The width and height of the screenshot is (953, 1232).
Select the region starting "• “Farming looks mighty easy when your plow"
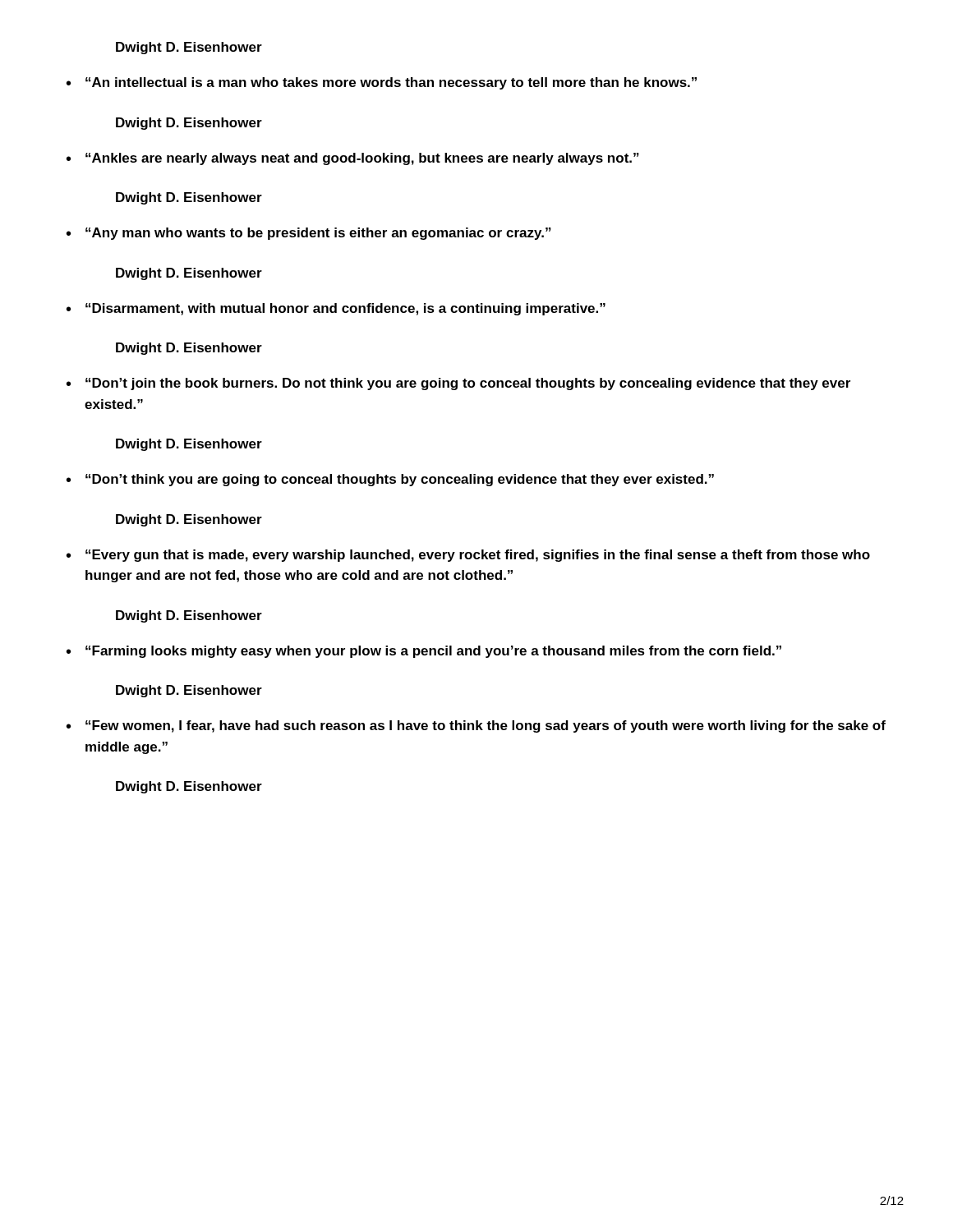click(424, 651)
